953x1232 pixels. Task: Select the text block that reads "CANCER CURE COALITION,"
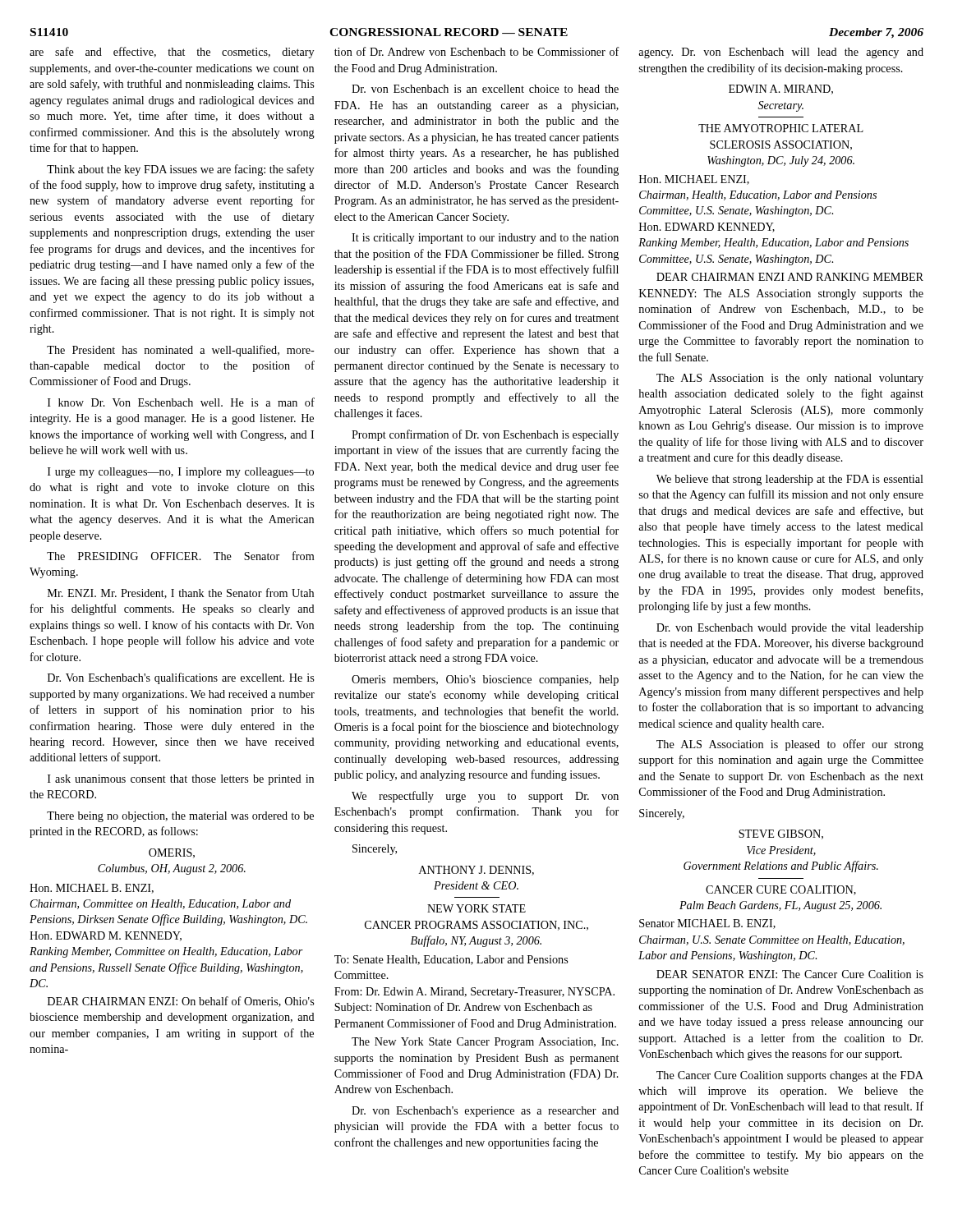[x=781, y=897]
